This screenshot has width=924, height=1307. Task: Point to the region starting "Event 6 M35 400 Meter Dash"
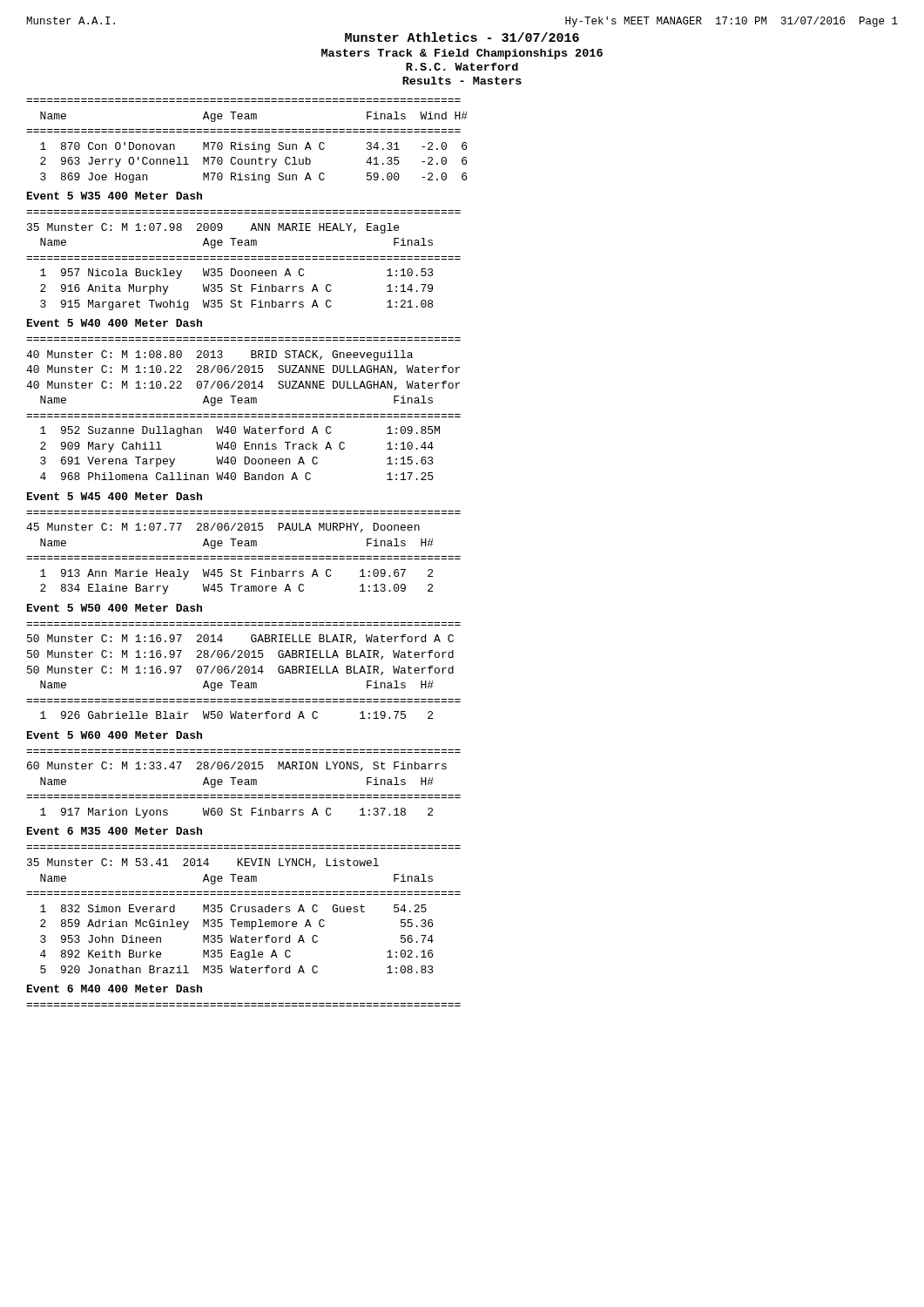click(114, 832)
